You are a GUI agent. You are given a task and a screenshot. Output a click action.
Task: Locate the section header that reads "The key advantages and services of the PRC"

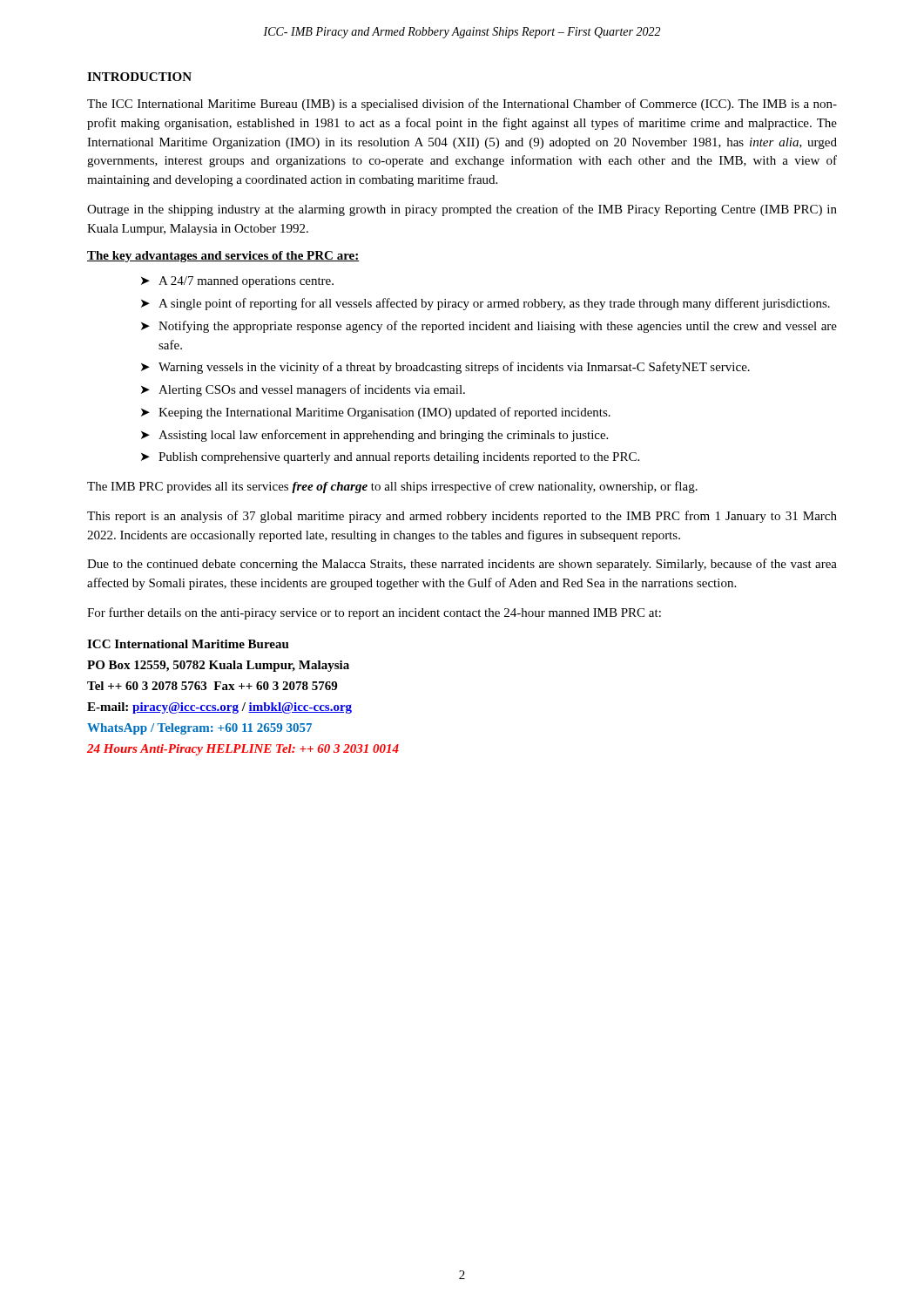223,256
